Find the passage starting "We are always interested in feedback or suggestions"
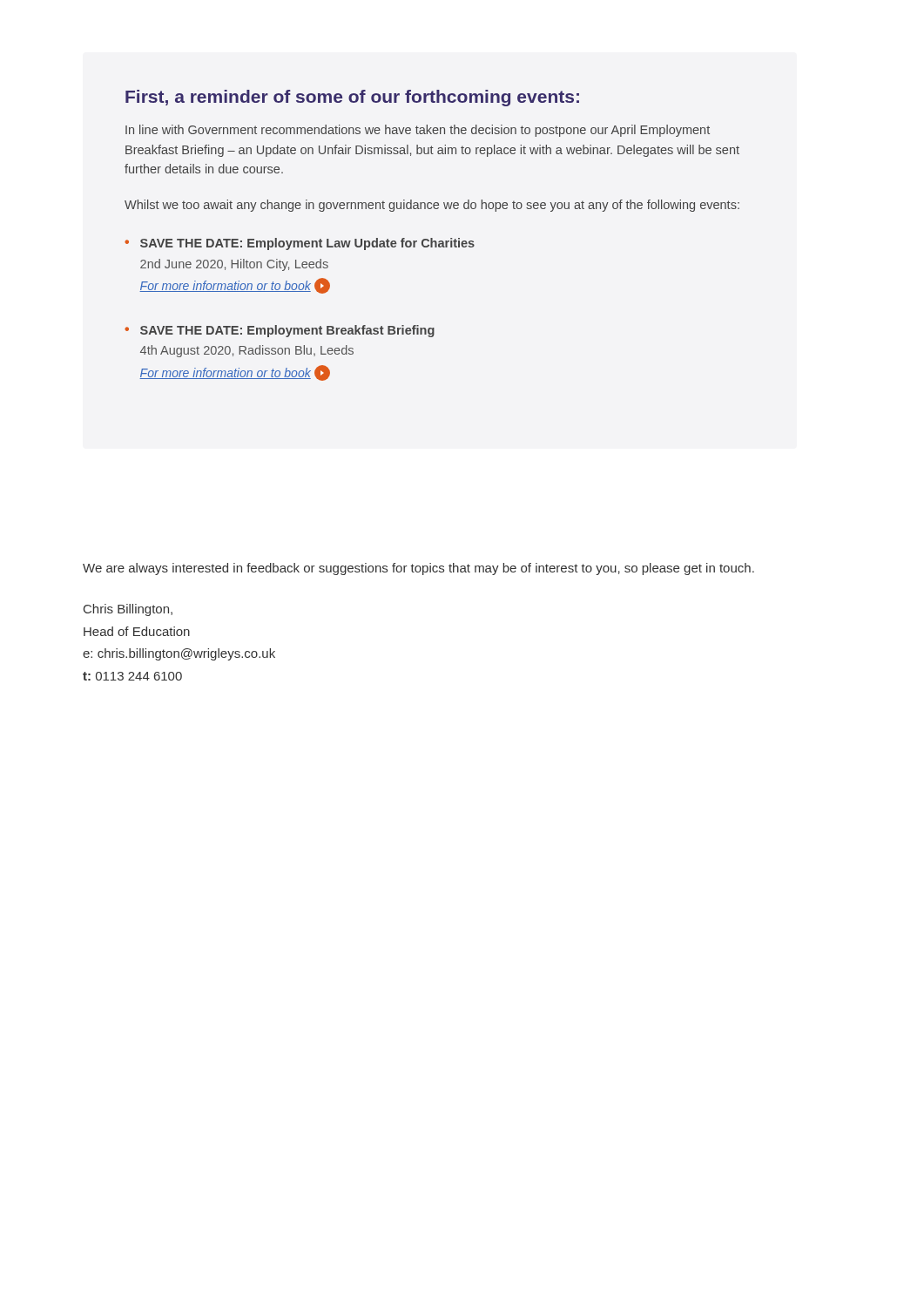Image resolution: width=924 pixels, height=1307 pixels. click(x=440, y=568)
